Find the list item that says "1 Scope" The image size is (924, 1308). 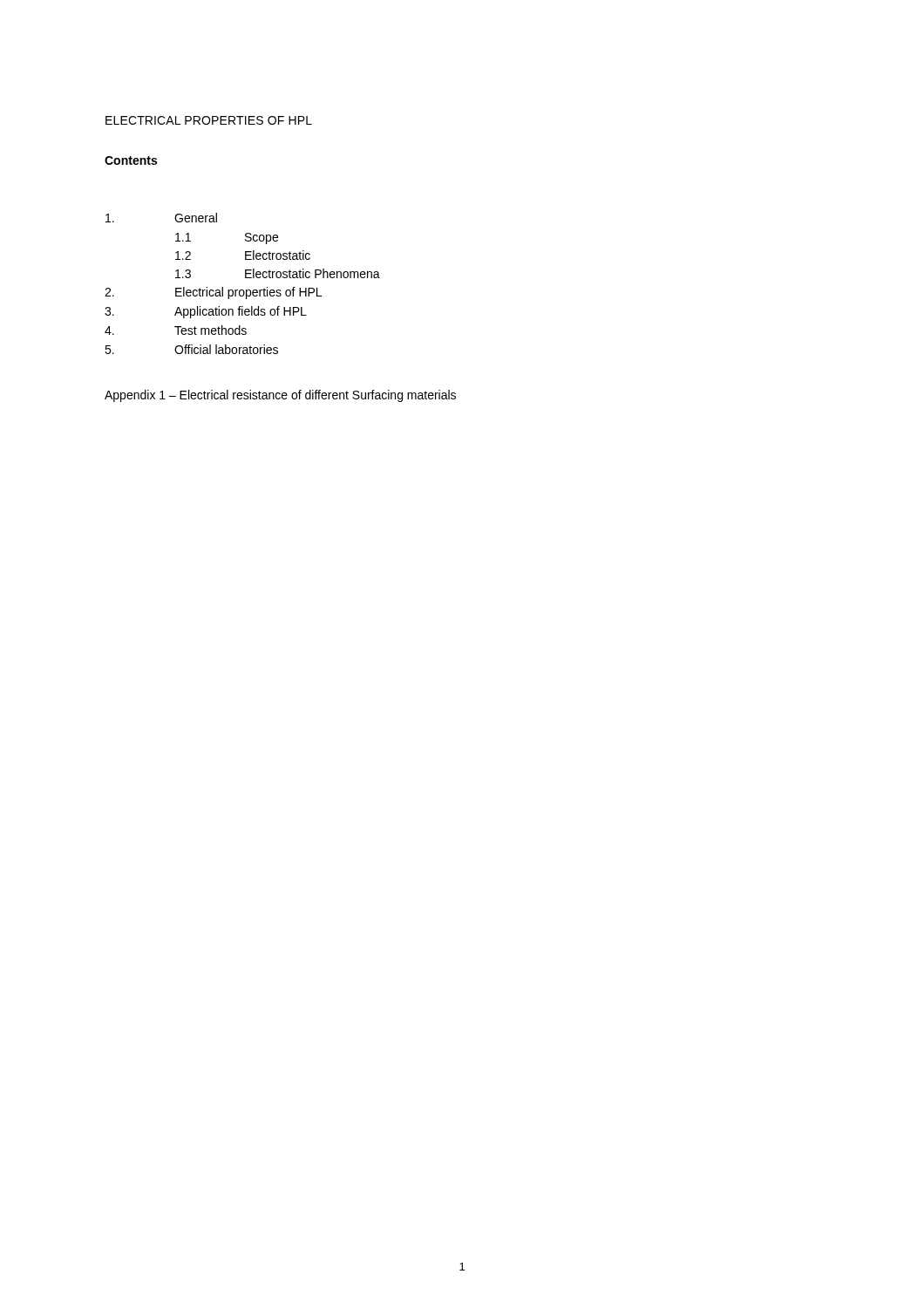click(177, 238)
